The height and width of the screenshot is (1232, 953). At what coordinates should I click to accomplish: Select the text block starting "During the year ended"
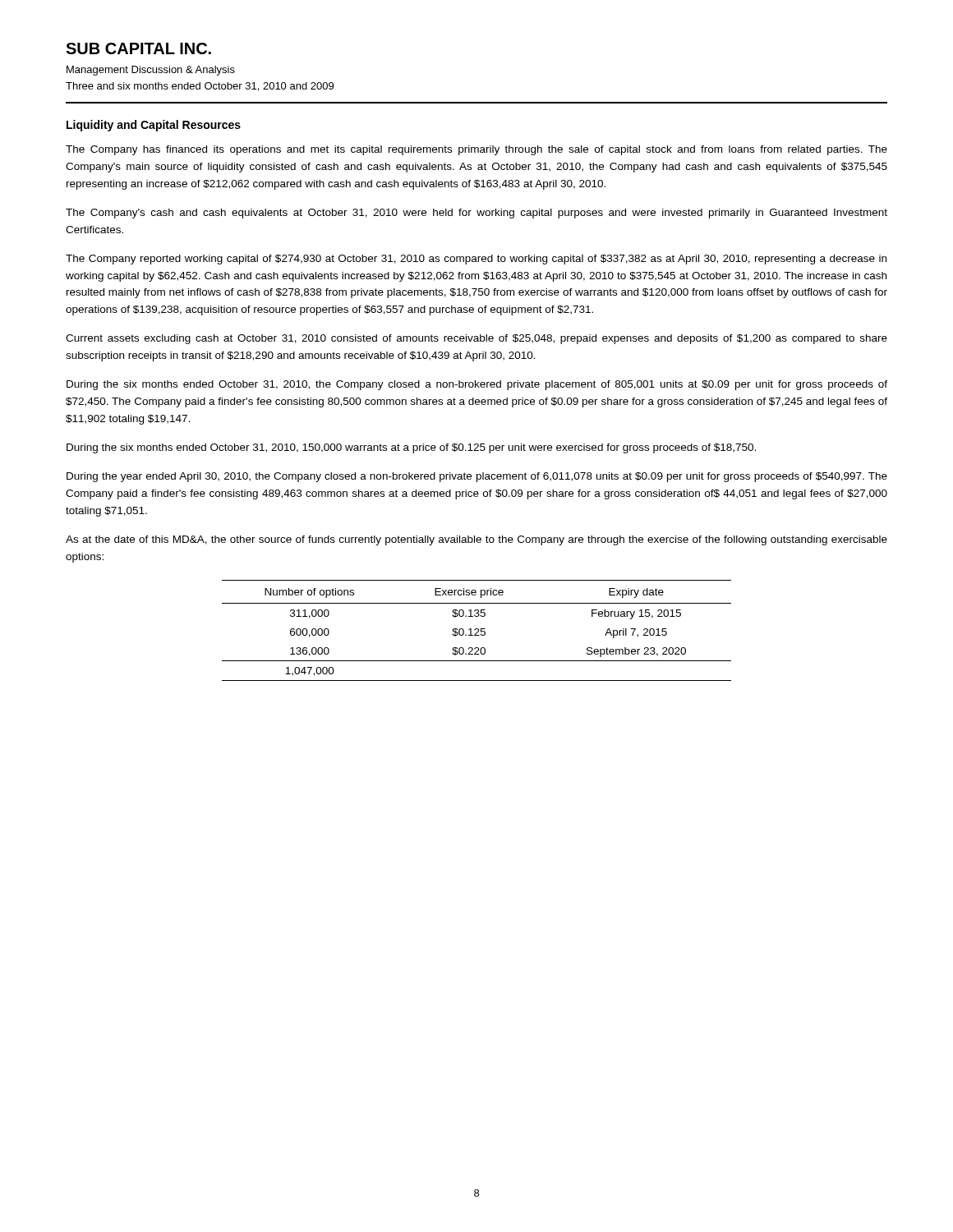tap(476, 493)
